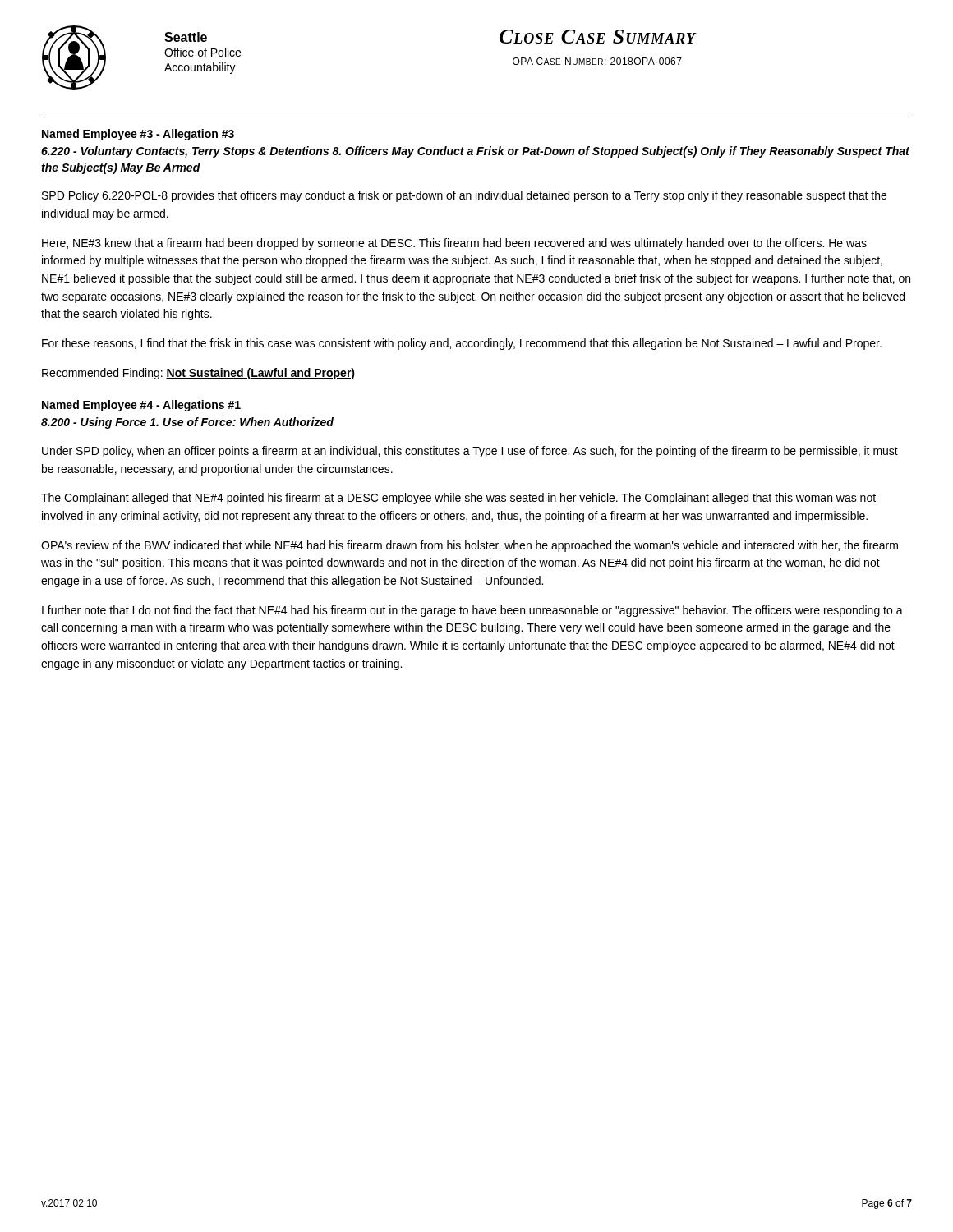953x1232 pixels.
Task: Locate the text block that says "Here, NE#3 knew that a"
Action: pos(476,278)
